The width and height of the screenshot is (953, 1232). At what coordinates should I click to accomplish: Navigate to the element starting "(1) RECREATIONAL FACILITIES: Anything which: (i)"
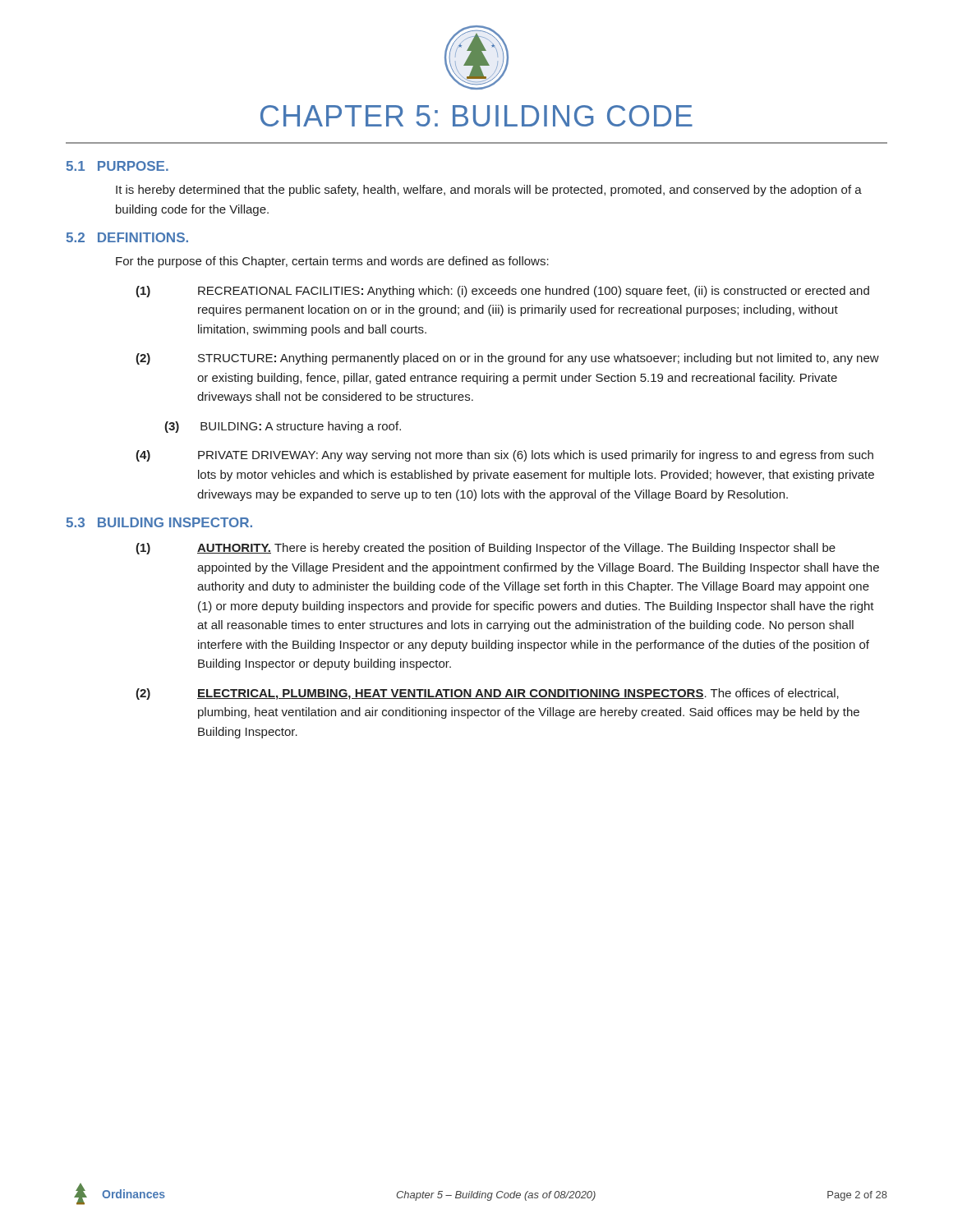pyautogui.click(x=476, y=310)
